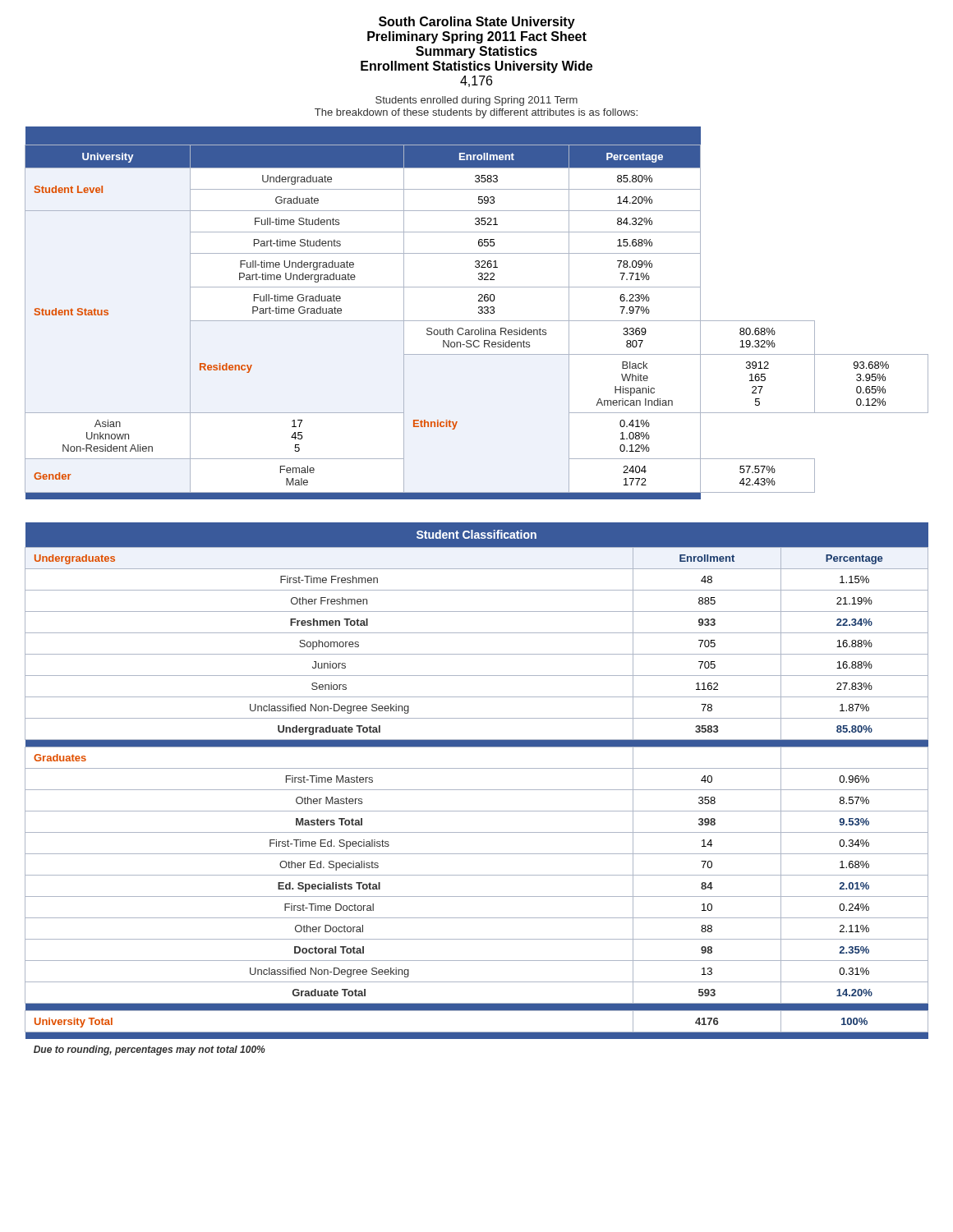Select the table that reads "Asian Unknown Non-Resident Alien"
Image resolution: width=953 pixels, height=1232 pixels.
(x=476, y=313)
